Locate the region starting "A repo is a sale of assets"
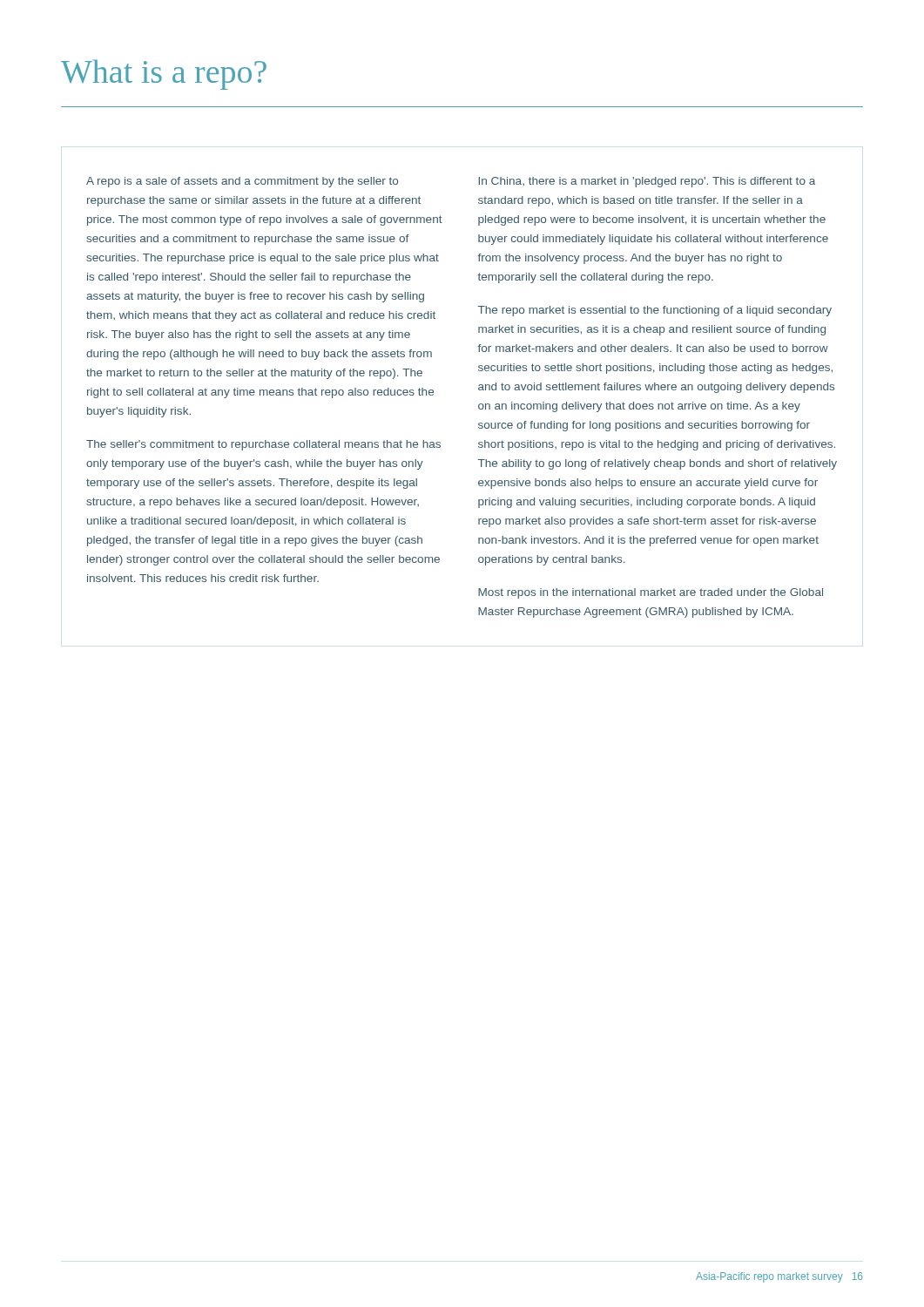 [266, 380]
